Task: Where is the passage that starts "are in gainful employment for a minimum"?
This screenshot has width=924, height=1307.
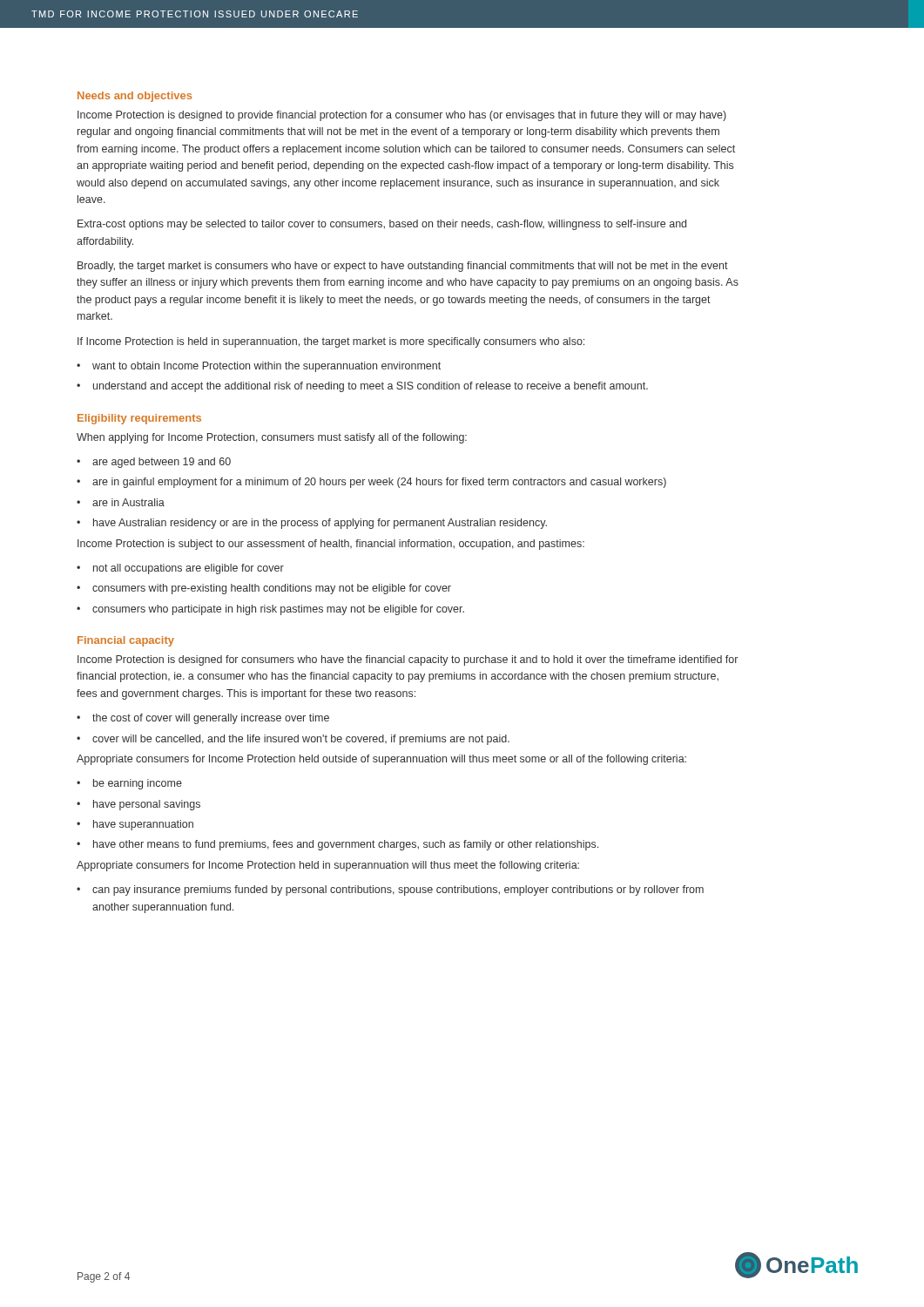Action: tap(379, 482)
